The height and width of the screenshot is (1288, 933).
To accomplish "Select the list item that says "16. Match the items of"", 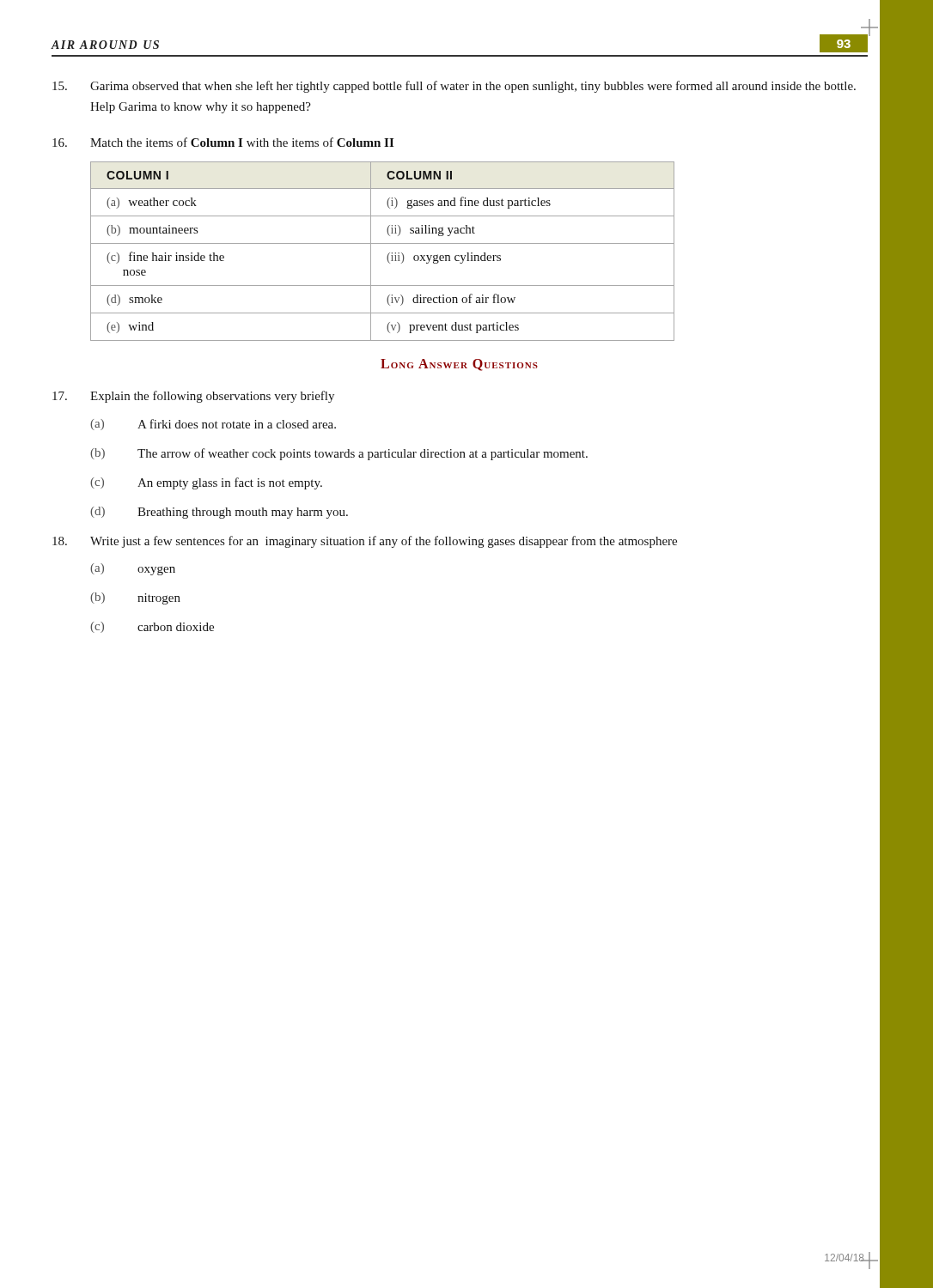I will pos(223,142).
